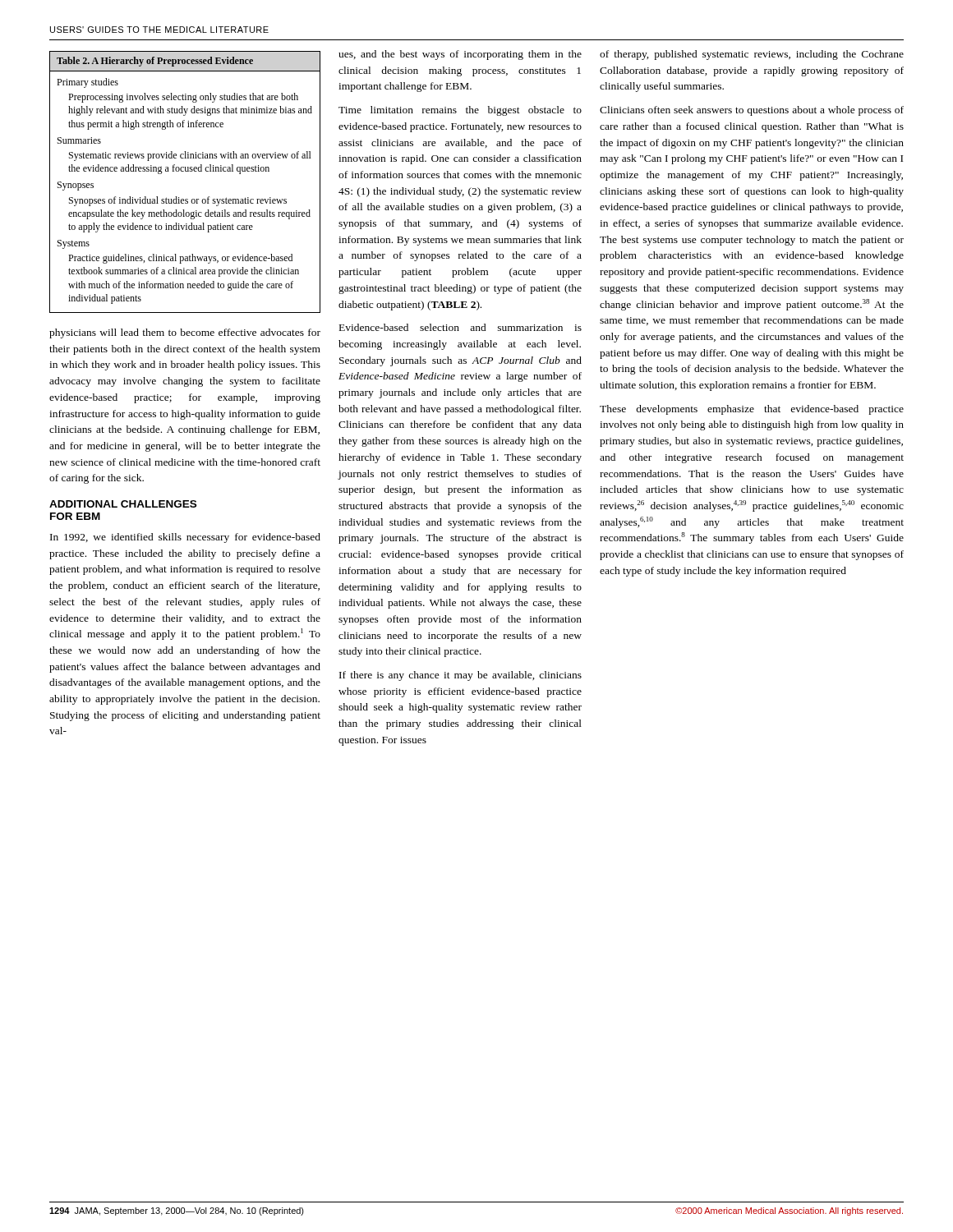Click on the text block that reads "of therapy, published systematic reviews, including the"
This screenshot has width=953, height=1232.
tap(752, 312)
